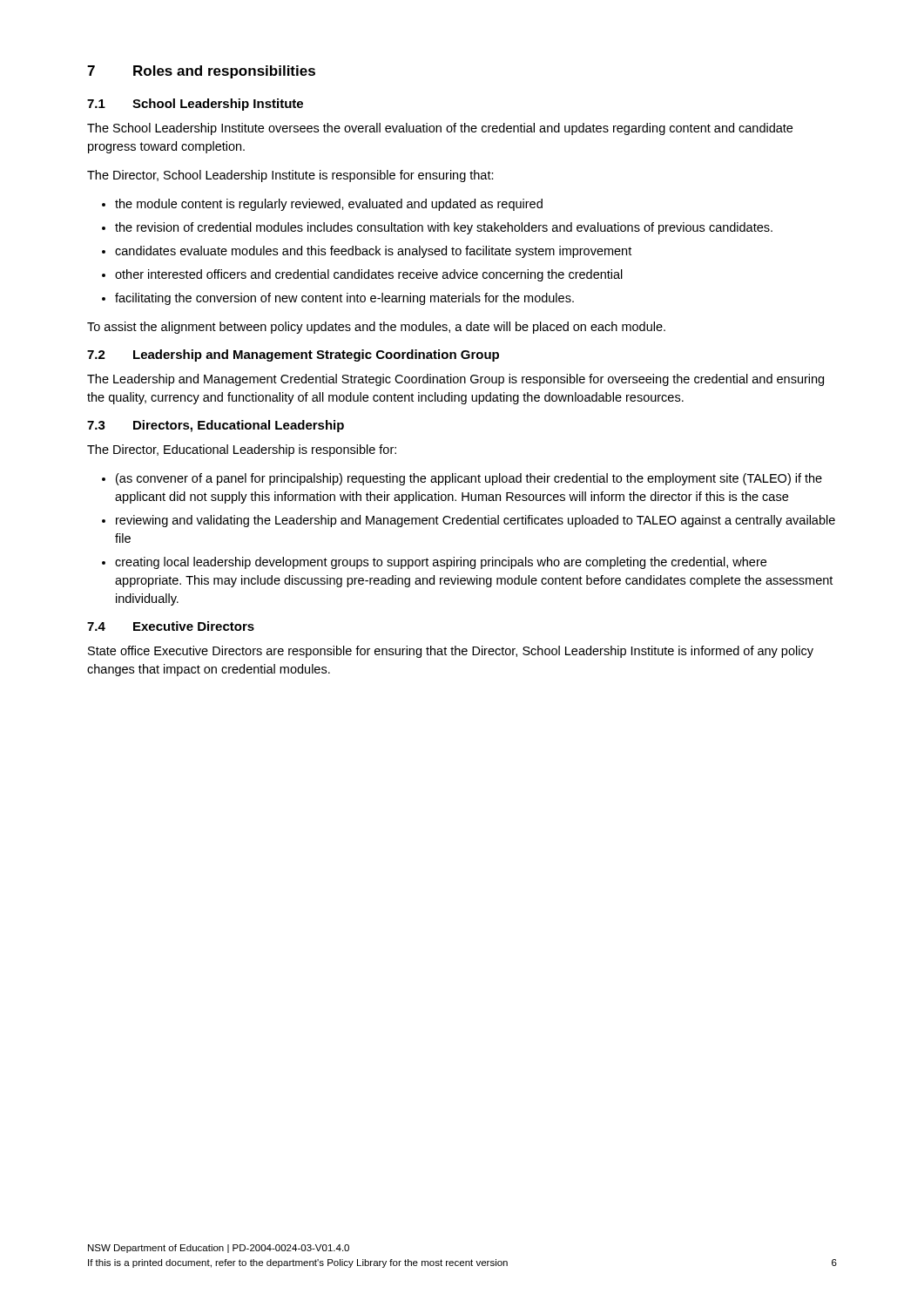924x1307 pixels.
Task: Point to the passage starting "7.4Executive Directors"
Action: pos(171,626)
